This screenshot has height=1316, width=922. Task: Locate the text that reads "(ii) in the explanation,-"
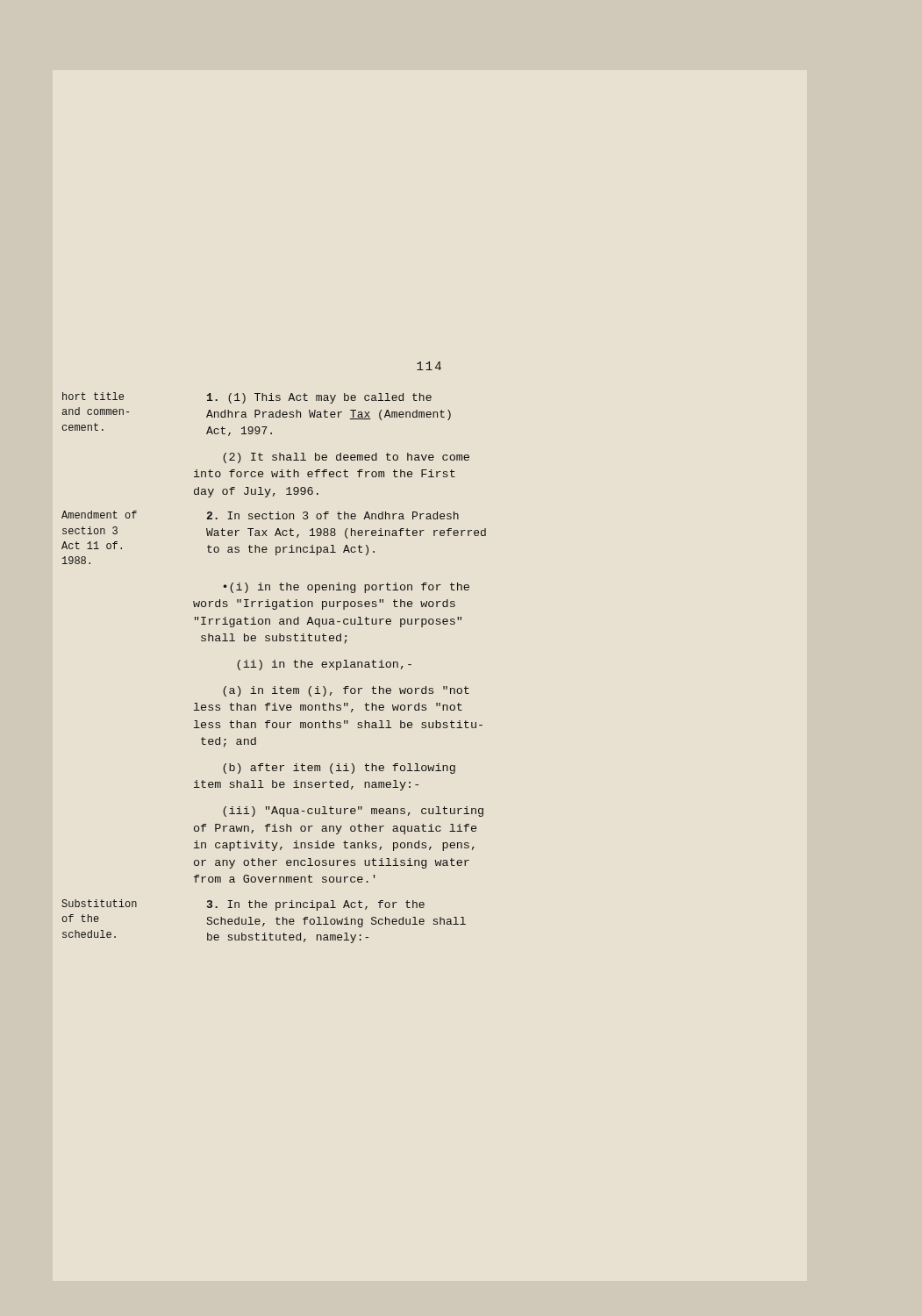click(303, 665)
